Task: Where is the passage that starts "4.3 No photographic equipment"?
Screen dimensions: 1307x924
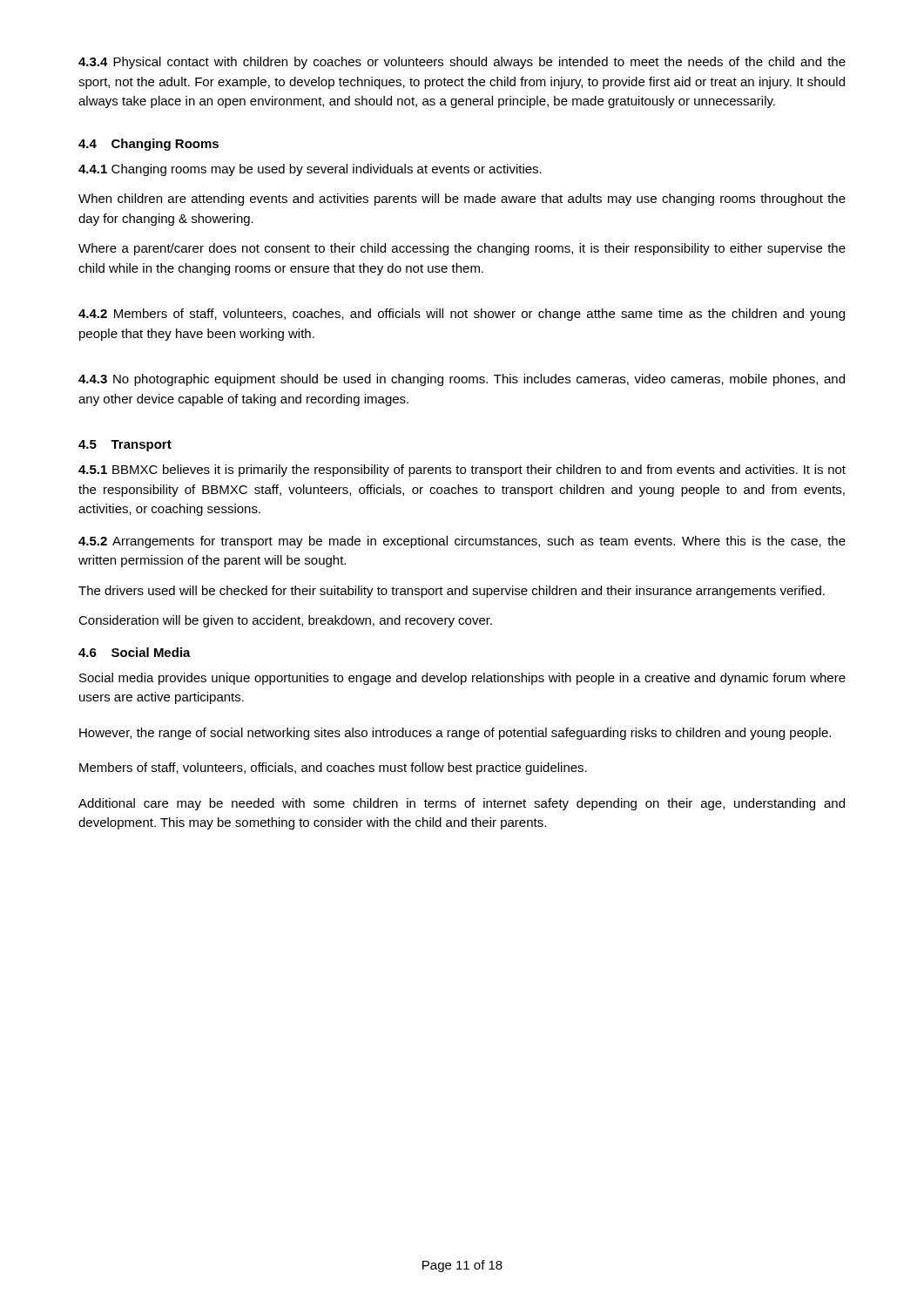Action: (x=462, y=388)
